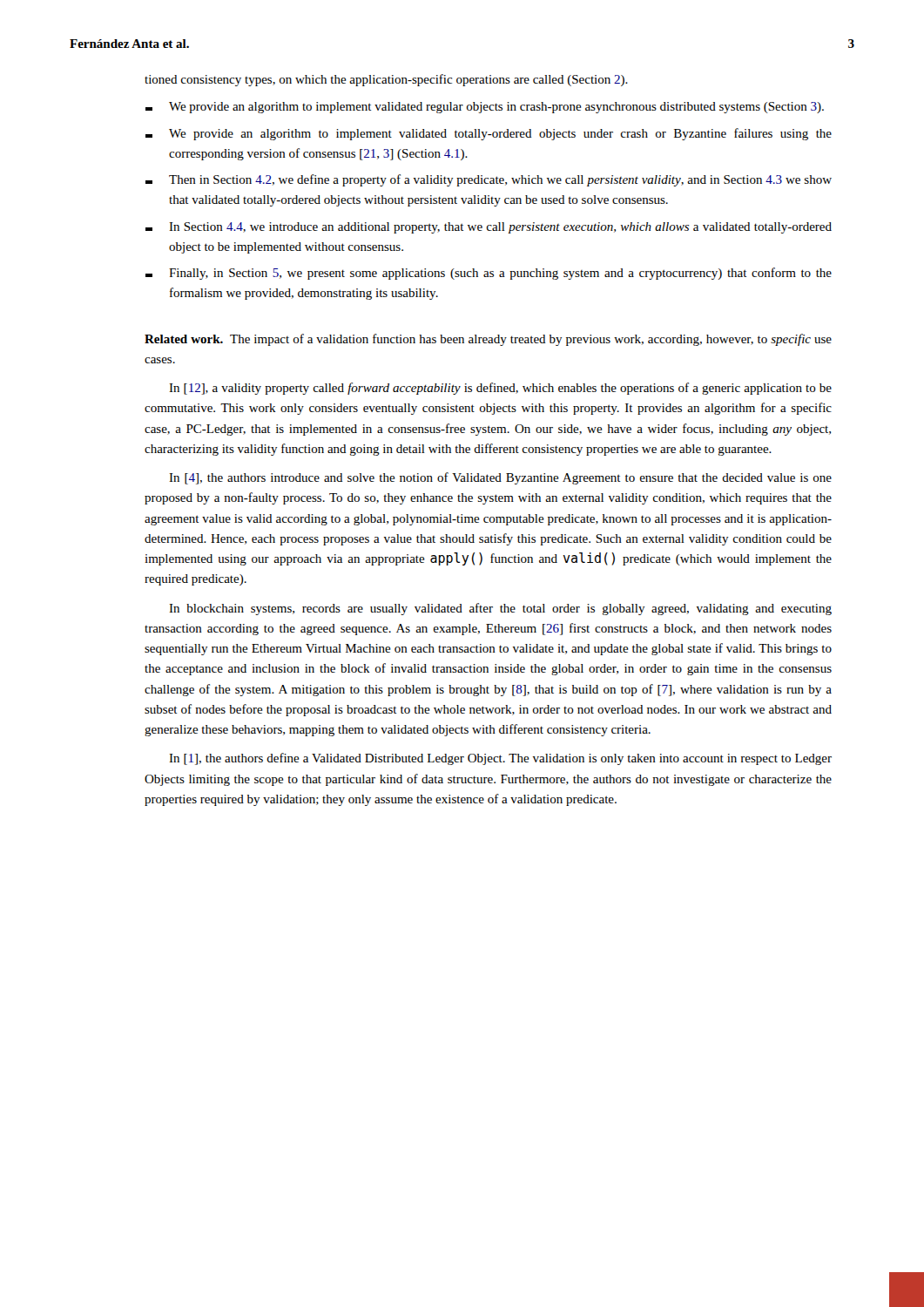The height and width of the screenshot is (1307, 924).
Task: Click the passage that begins "tioned consistency types, on which the application-specific operations"
Action: (386, 79)
